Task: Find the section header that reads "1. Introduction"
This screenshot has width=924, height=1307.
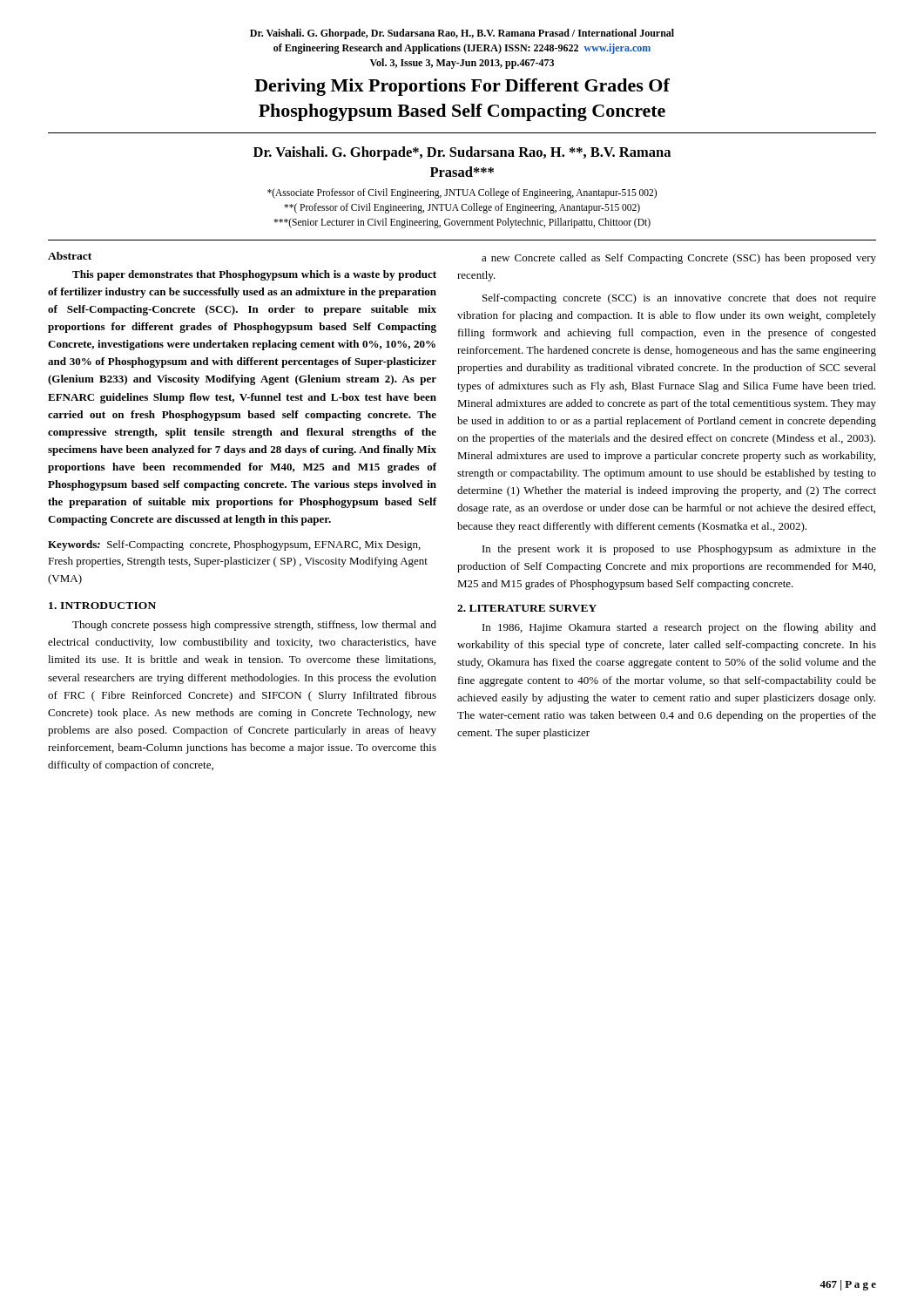Action: [x=102, y=605]
